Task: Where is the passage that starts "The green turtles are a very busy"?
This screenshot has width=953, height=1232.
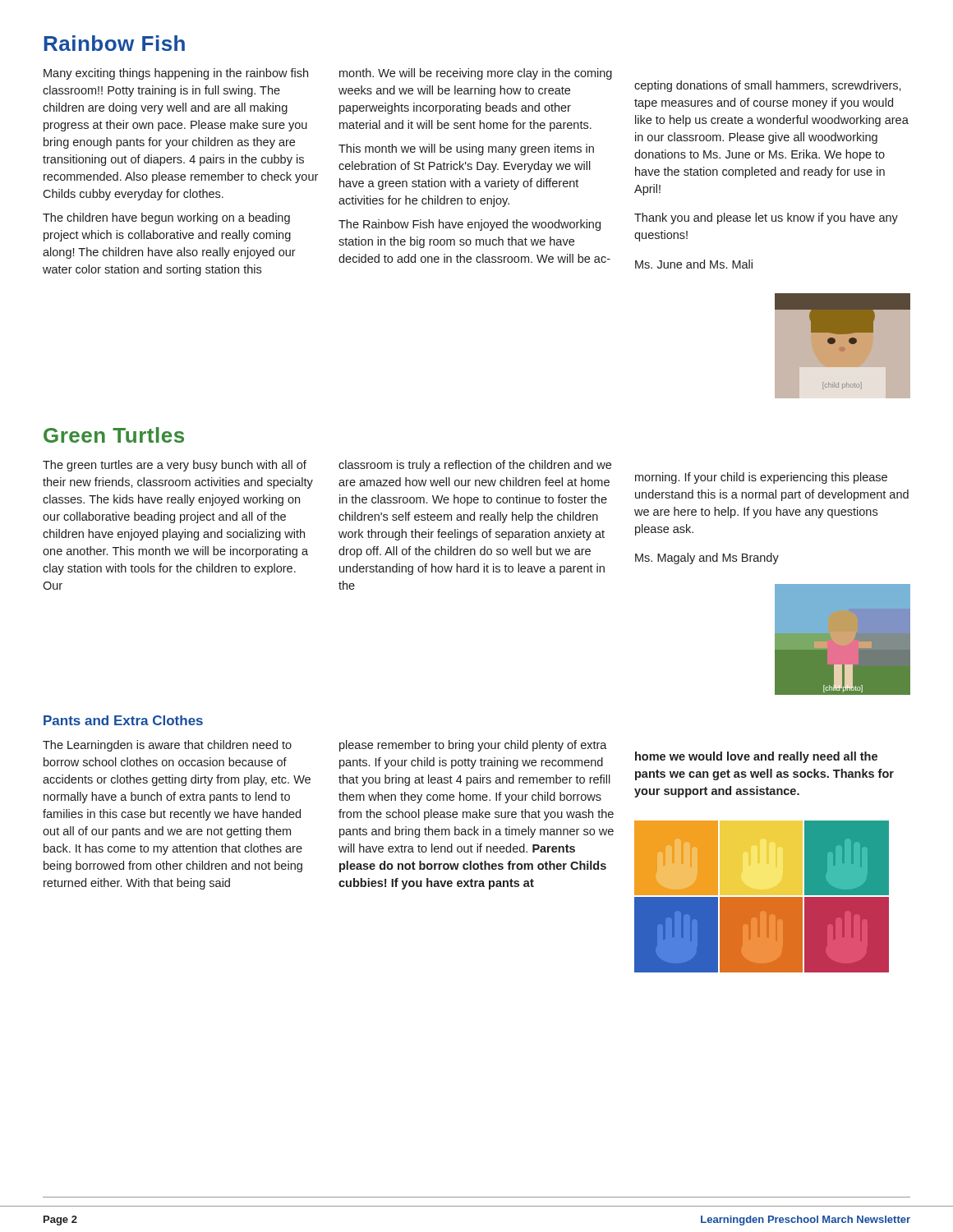Action: click(x=181, y=526)
